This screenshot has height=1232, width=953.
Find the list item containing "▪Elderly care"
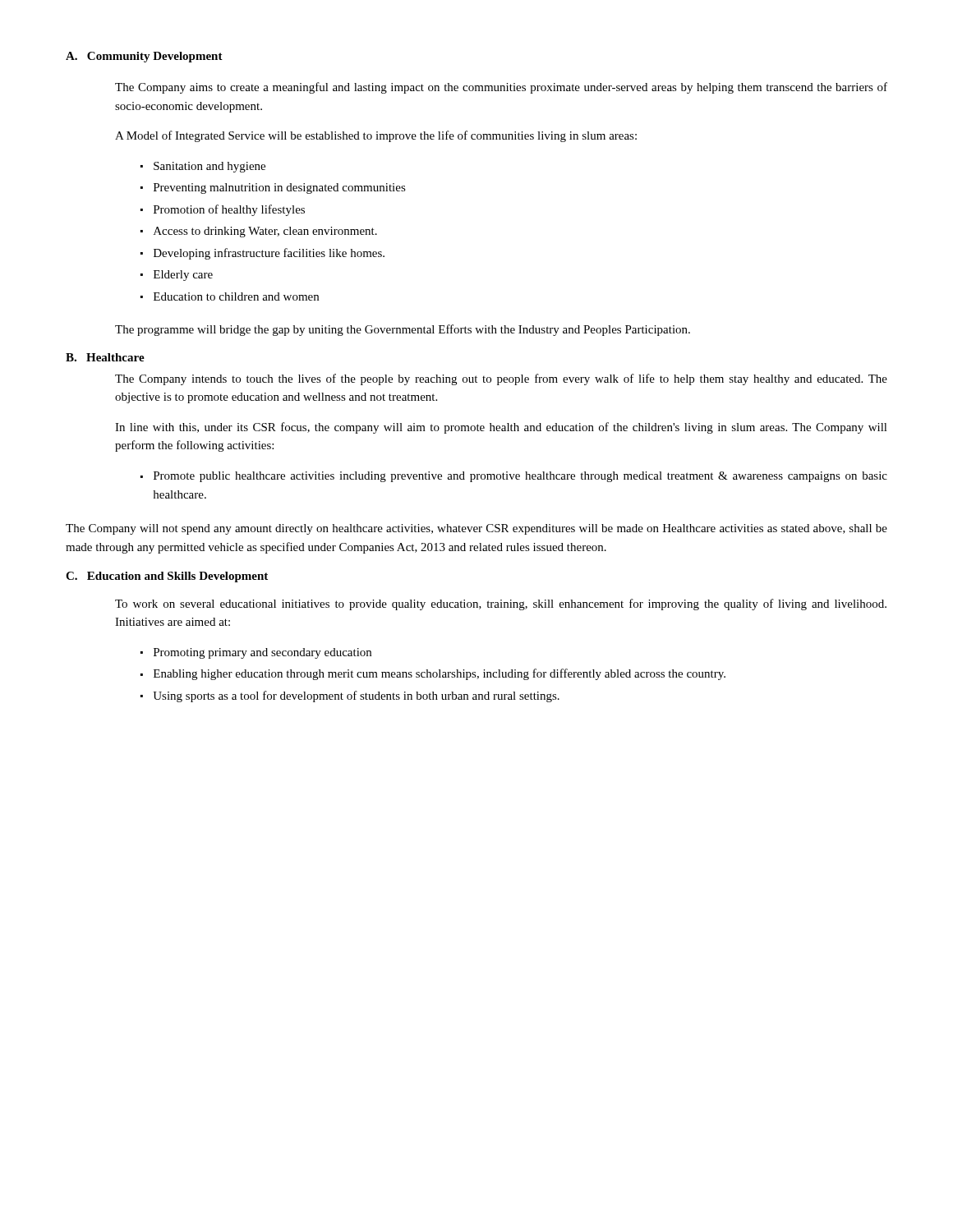click(176, 274)
